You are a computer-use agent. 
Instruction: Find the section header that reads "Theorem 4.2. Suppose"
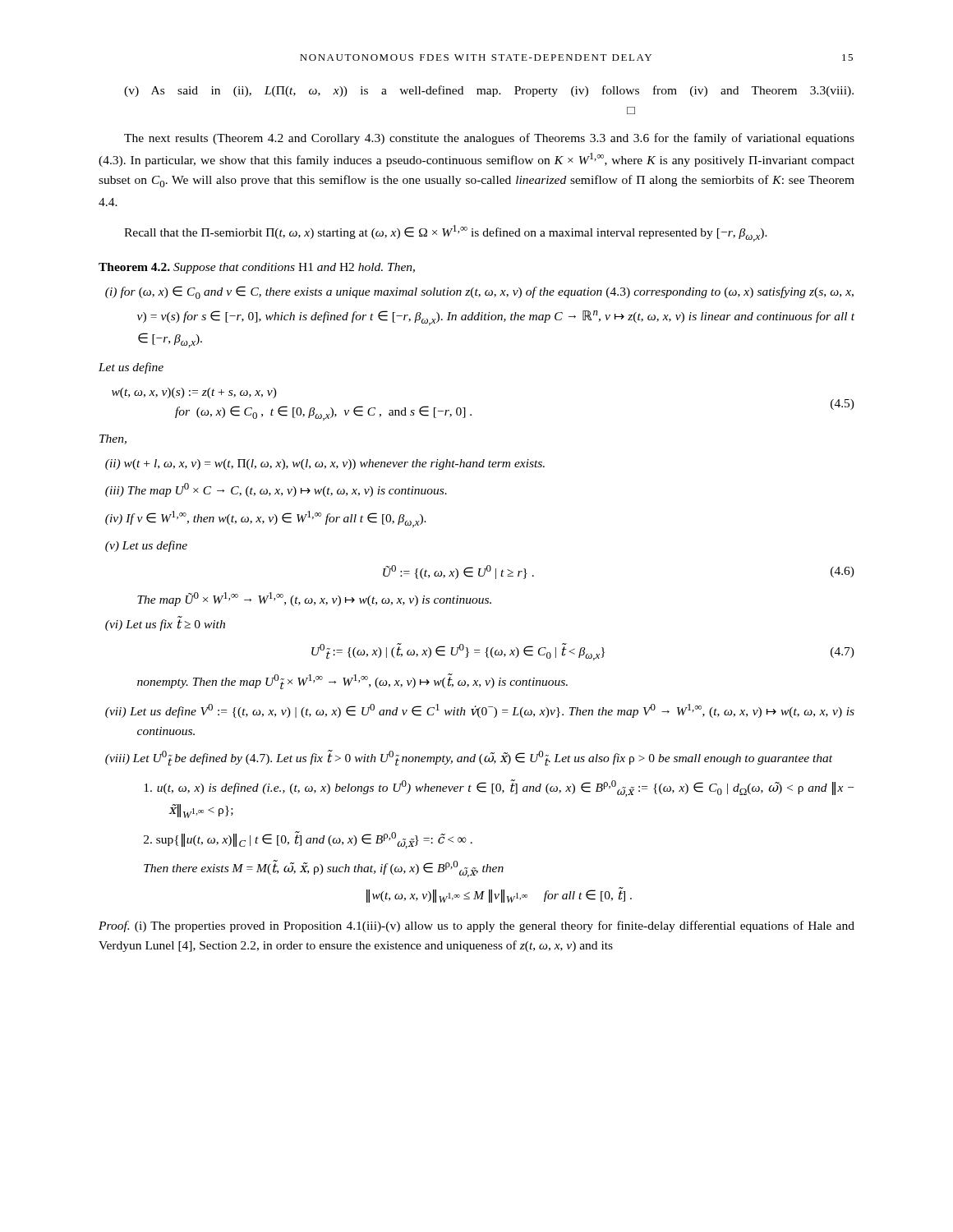pyautogui.click(x=257, y=266)
